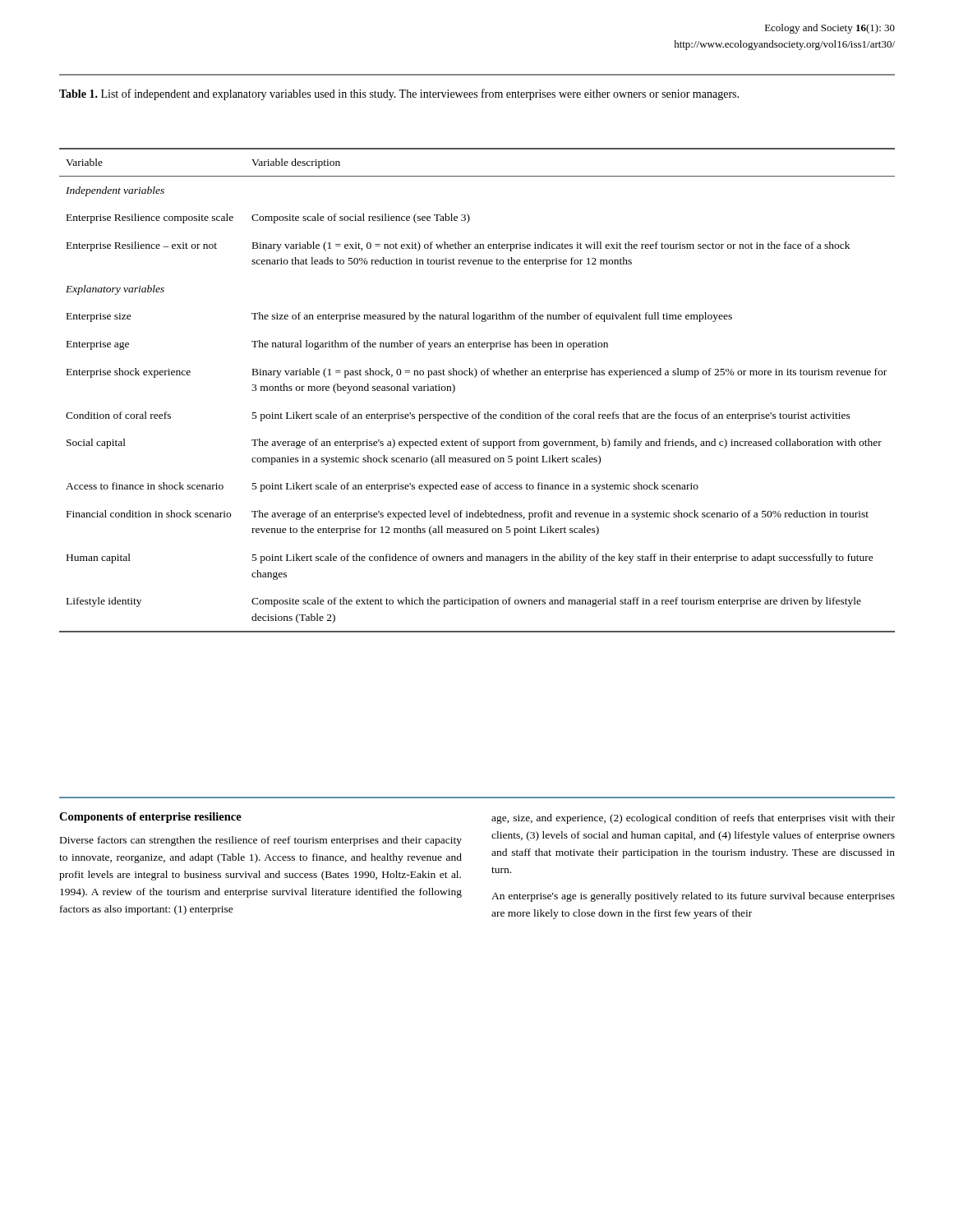Viewport: 954px width, 1232px height.
Task: Find the section header that says "Components of enterprise"
Action: point(150,816)
